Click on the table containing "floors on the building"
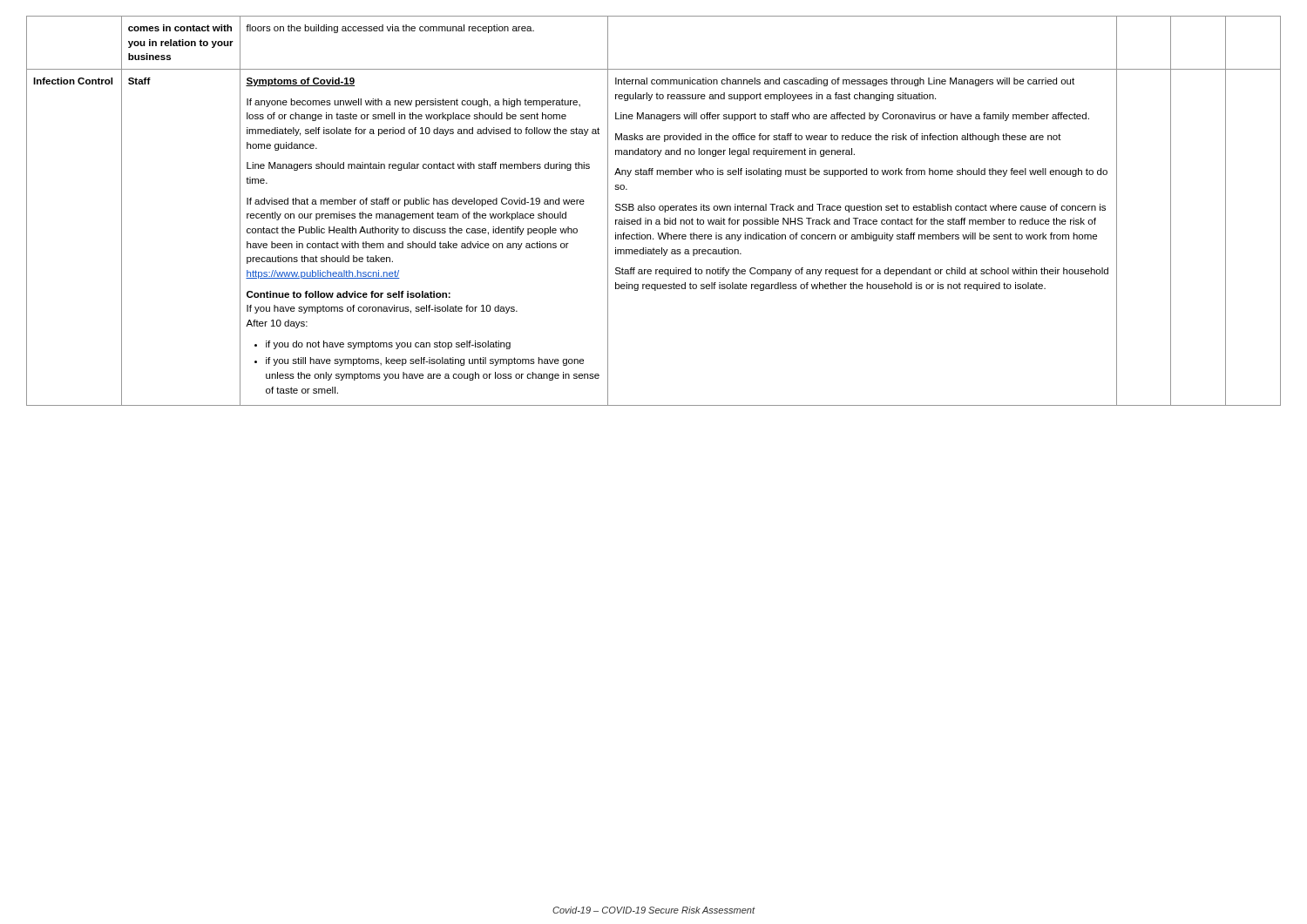Screen dimensions: 924x1307 [x=654, y=211]
